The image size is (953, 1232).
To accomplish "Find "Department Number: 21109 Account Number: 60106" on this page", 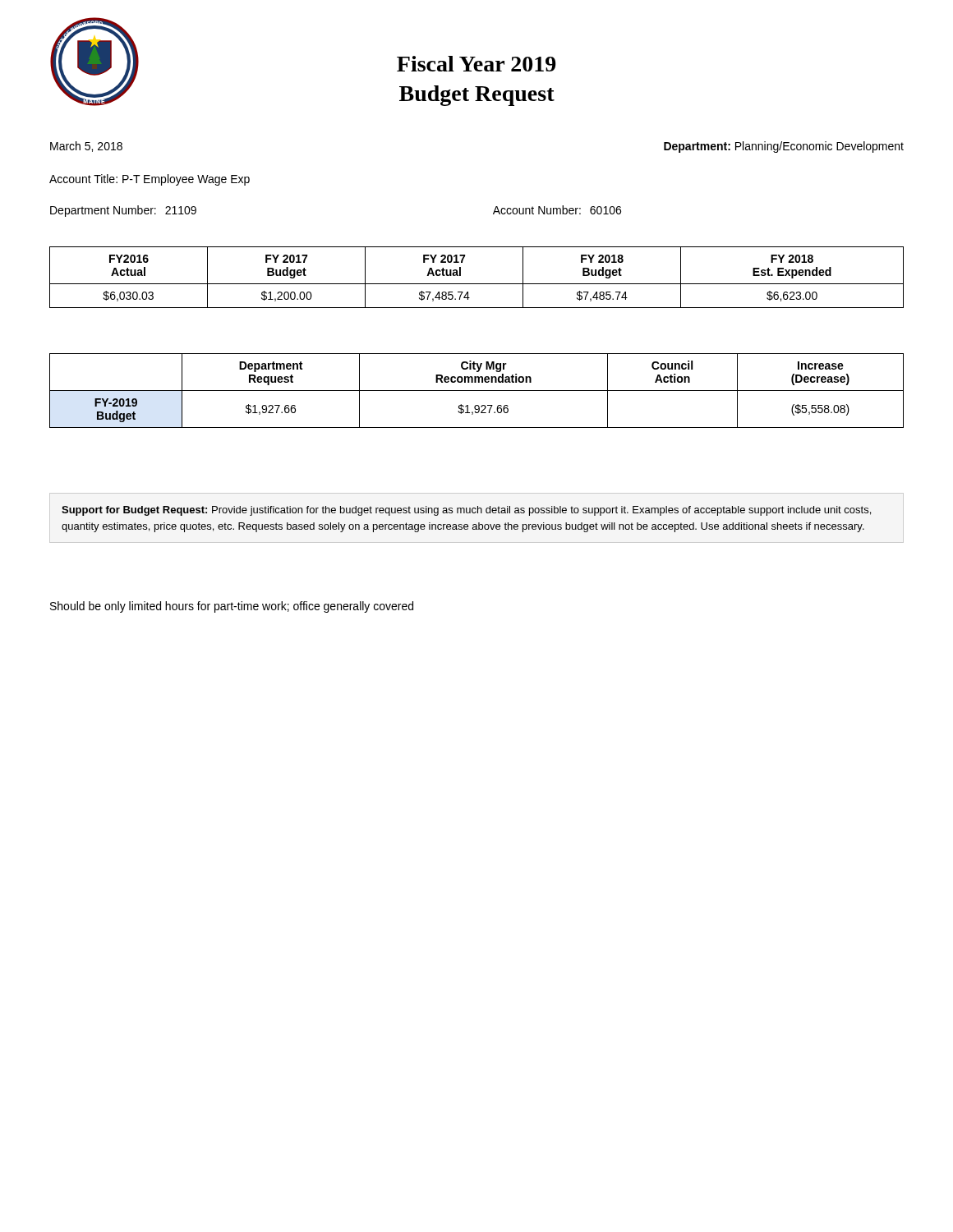I will point(123,211).
